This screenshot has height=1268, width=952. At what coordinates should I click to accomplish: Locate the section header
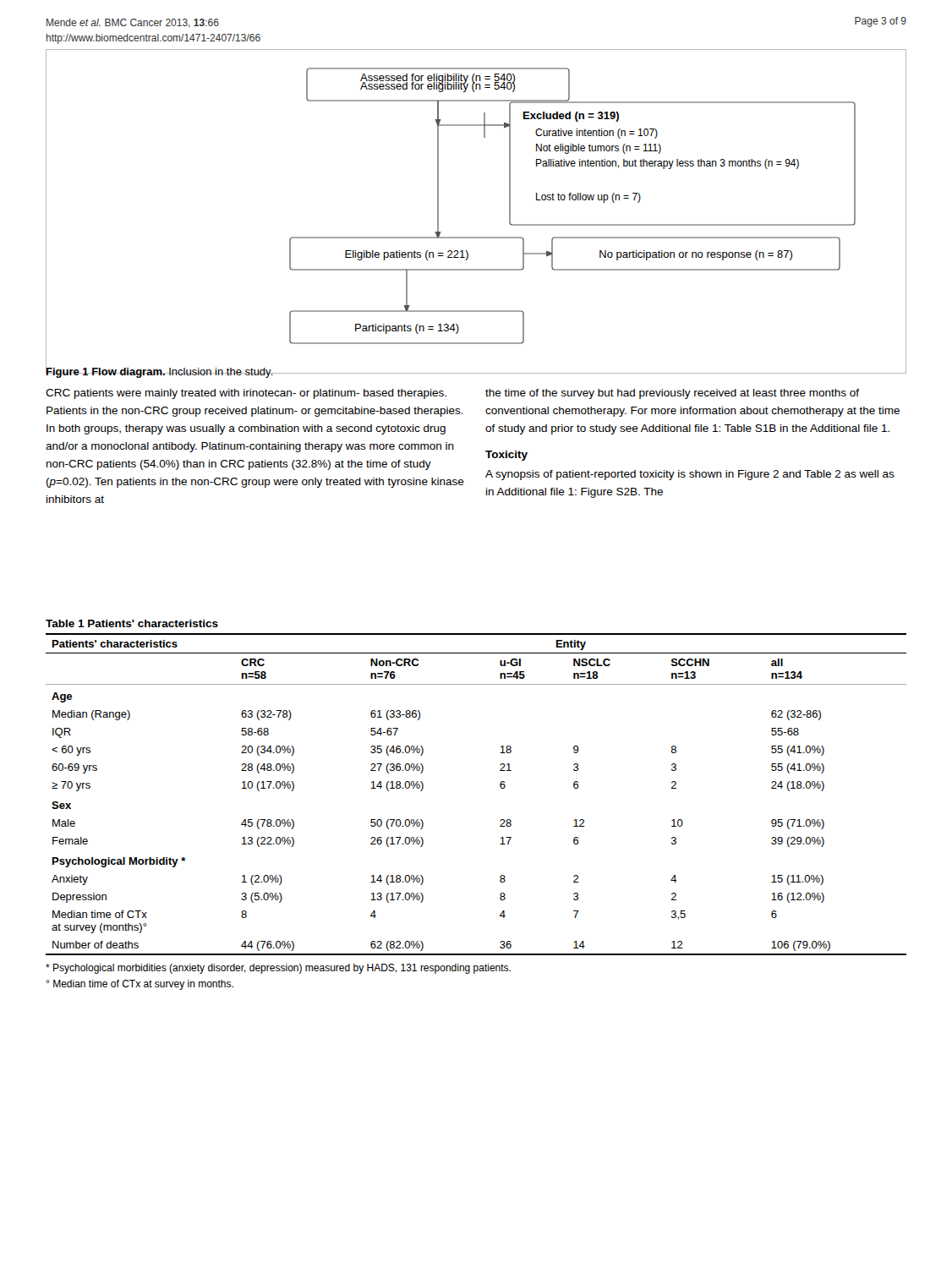pyautogui.click(x=506, y=454)
